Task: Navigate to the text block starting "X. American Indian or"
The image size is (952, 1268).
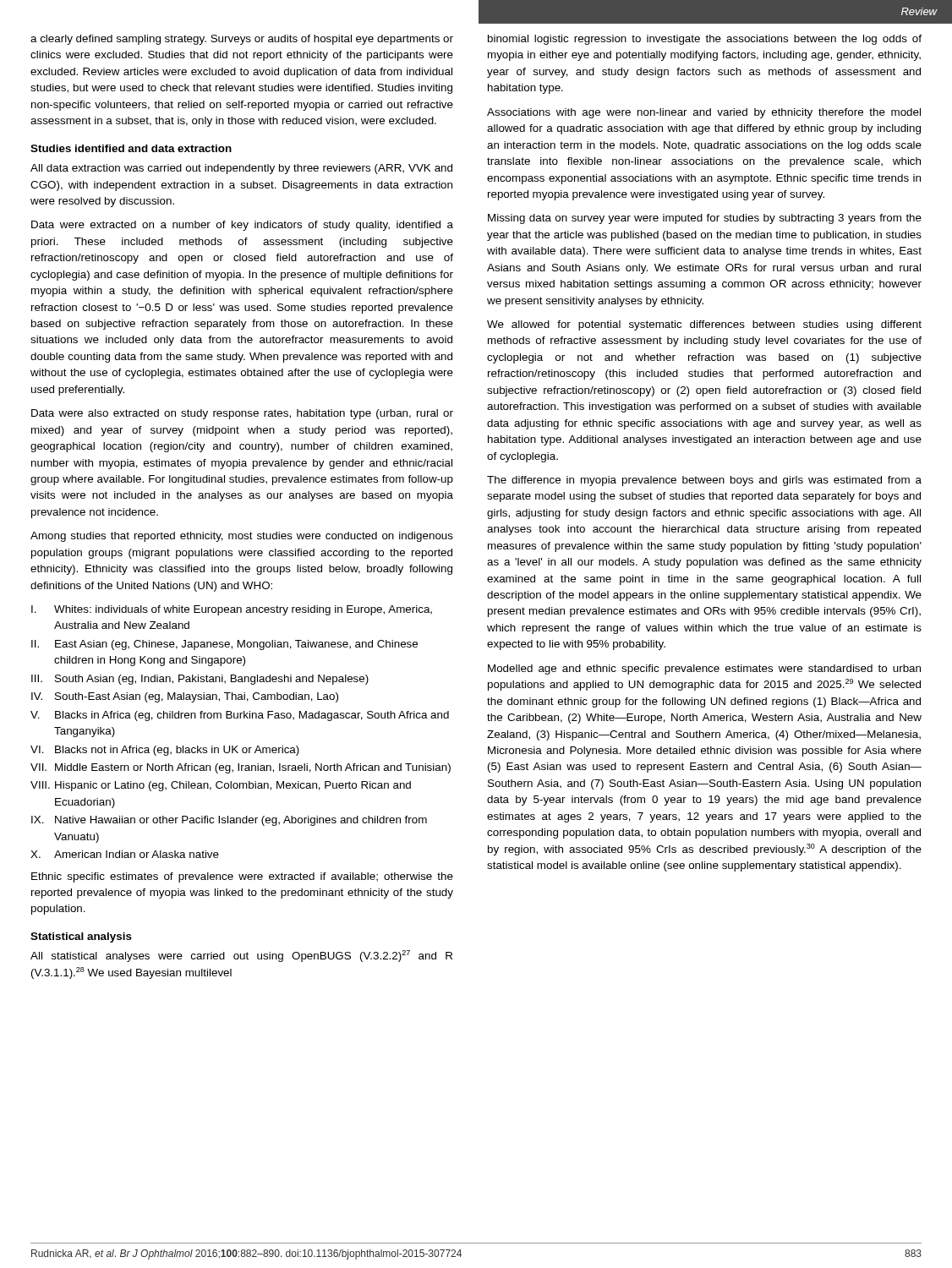Action: click(125, 854)
